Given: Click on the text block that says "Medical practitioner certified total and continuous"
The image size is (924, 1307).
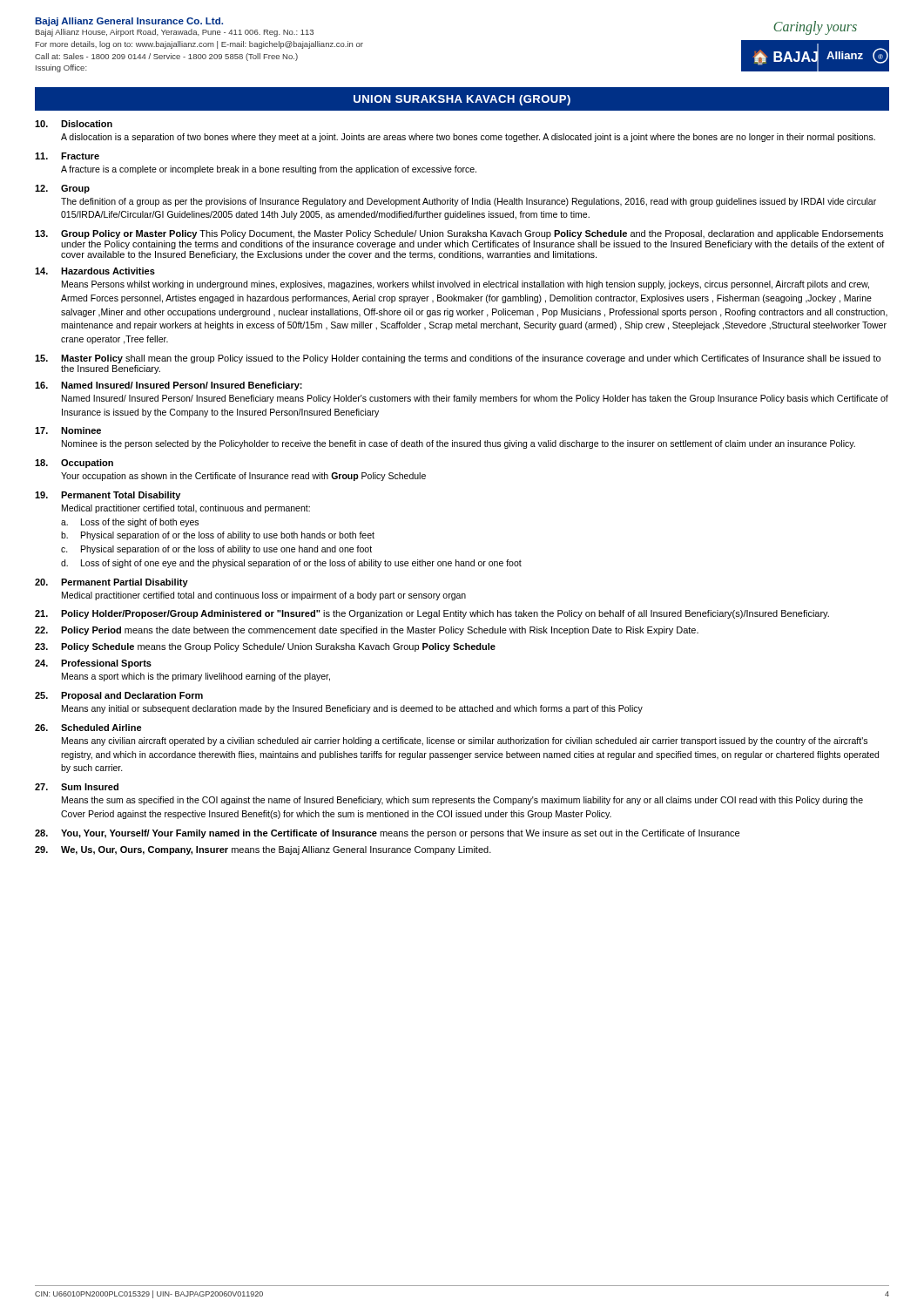Looking at the screenshot, I should [264, 595].
